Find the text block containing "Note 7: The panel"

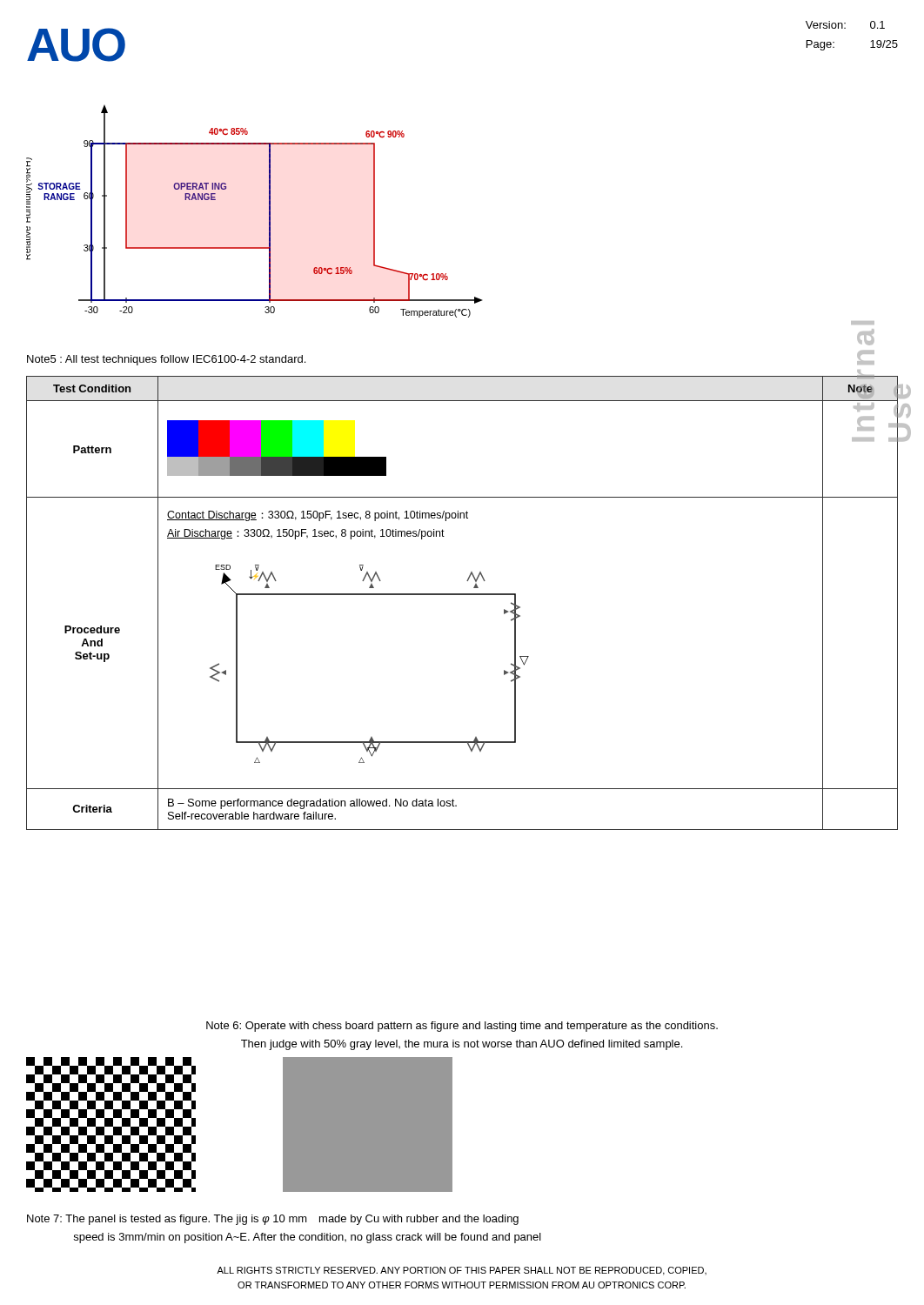click(x=284, y=1228)
